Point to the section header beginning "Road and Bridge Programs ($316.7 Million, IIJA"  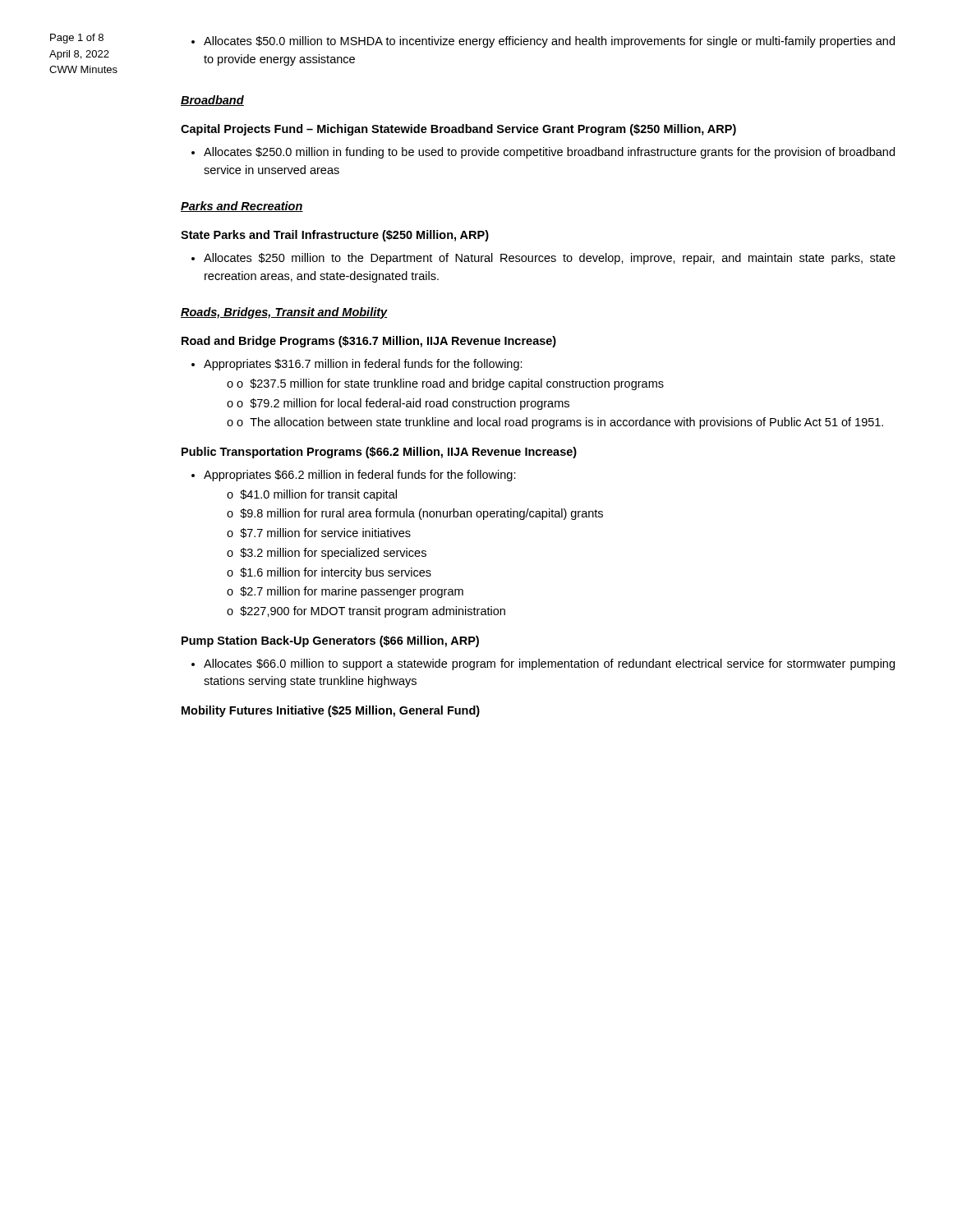[369, 341]
